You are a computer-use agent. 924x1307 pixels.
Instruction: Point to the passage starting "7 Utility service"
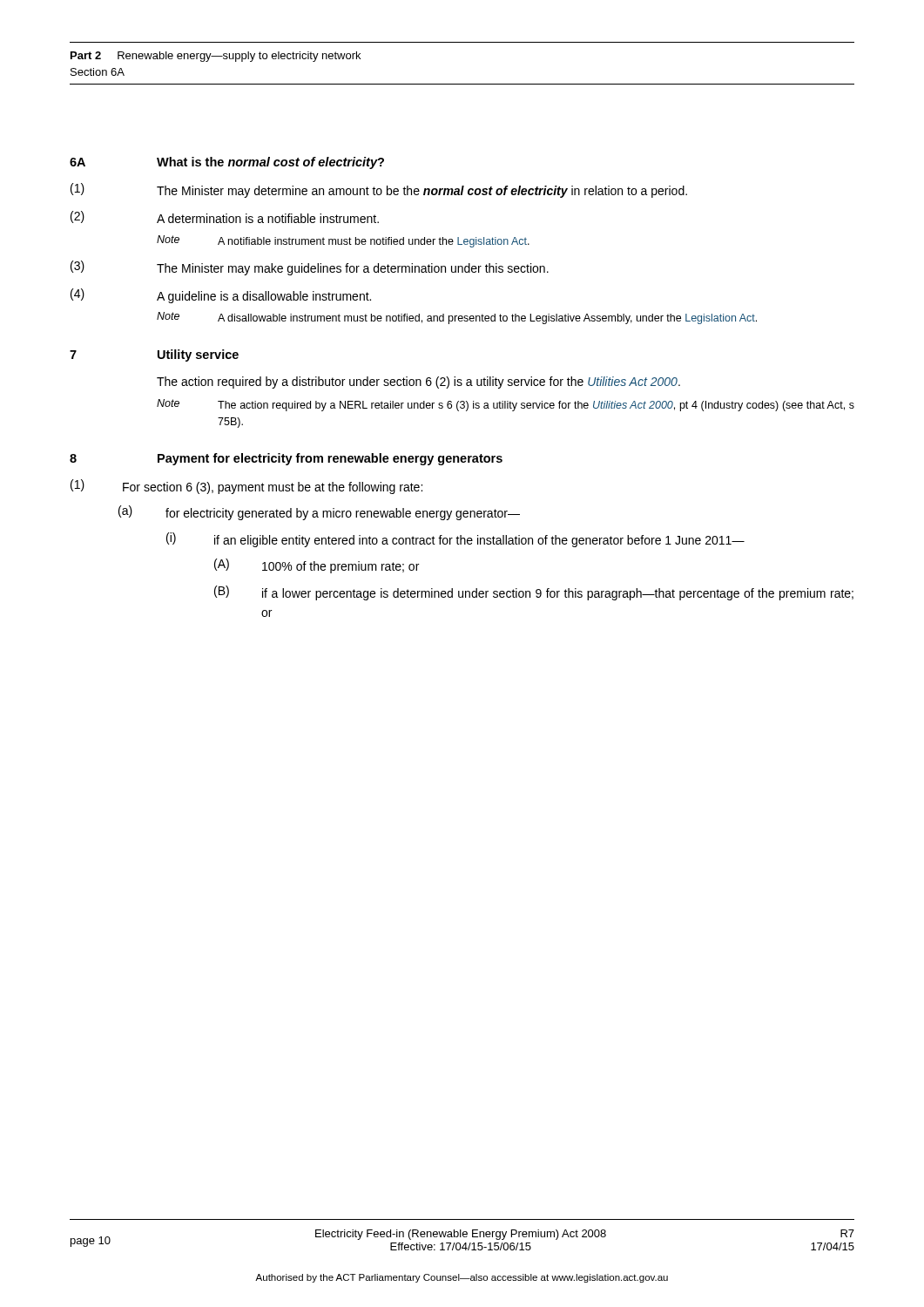tap(154, 355)
